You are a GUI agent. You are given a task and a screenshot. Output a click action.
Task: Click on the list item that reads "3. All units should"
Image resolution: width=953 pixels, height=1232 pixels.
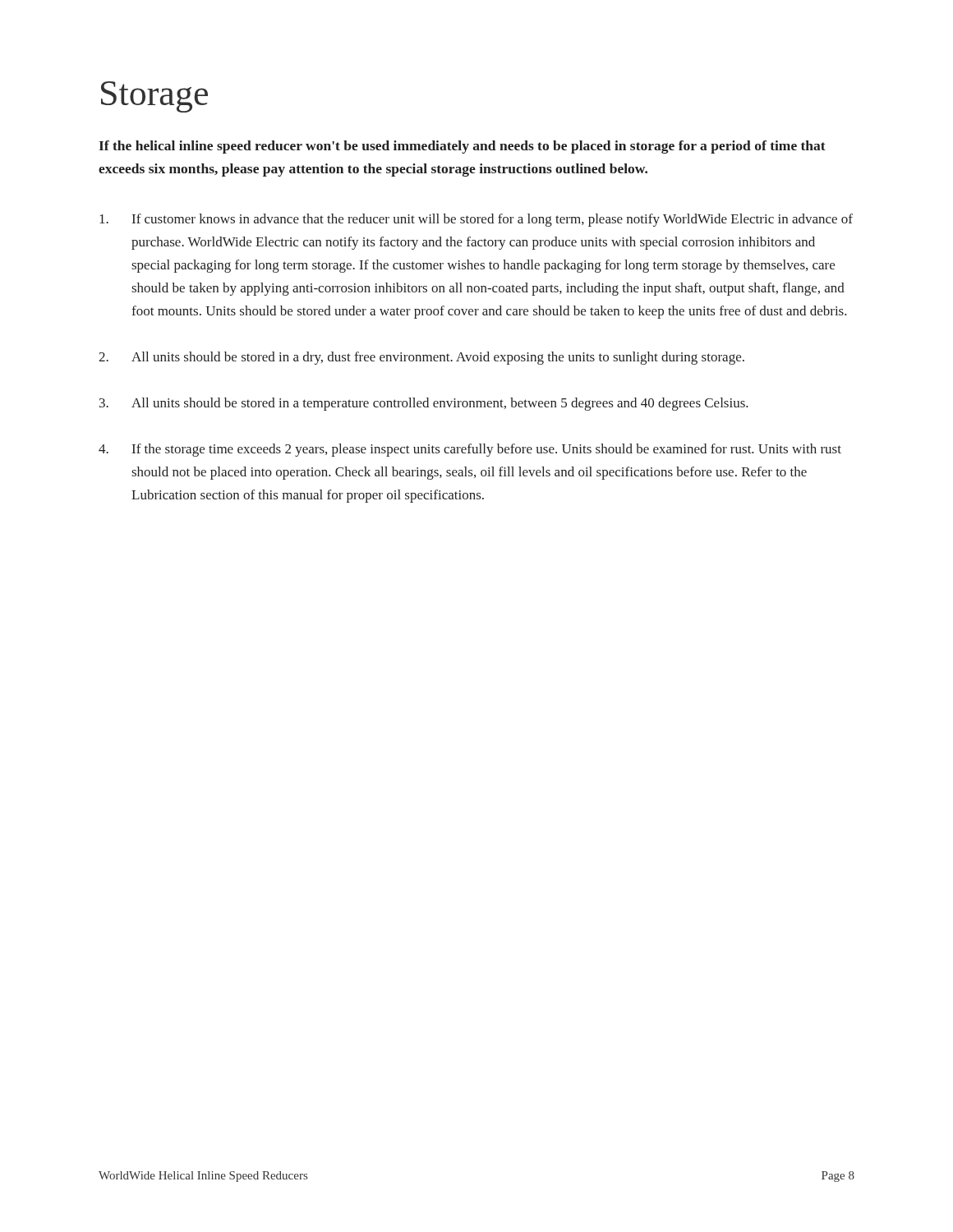[x=476, y=403]
